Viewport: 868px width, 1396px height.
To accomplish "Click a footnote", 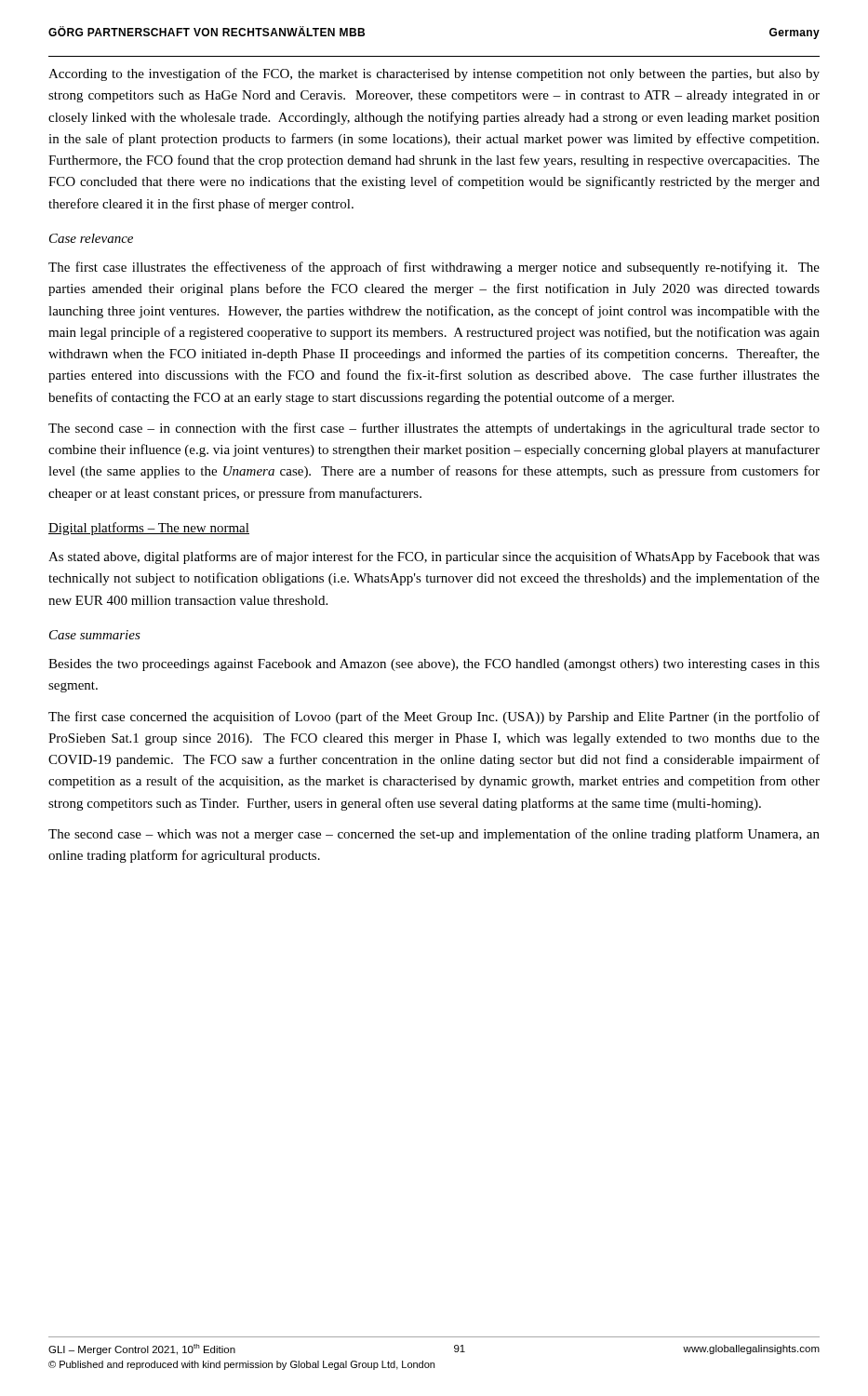I will coord(242,1364).
